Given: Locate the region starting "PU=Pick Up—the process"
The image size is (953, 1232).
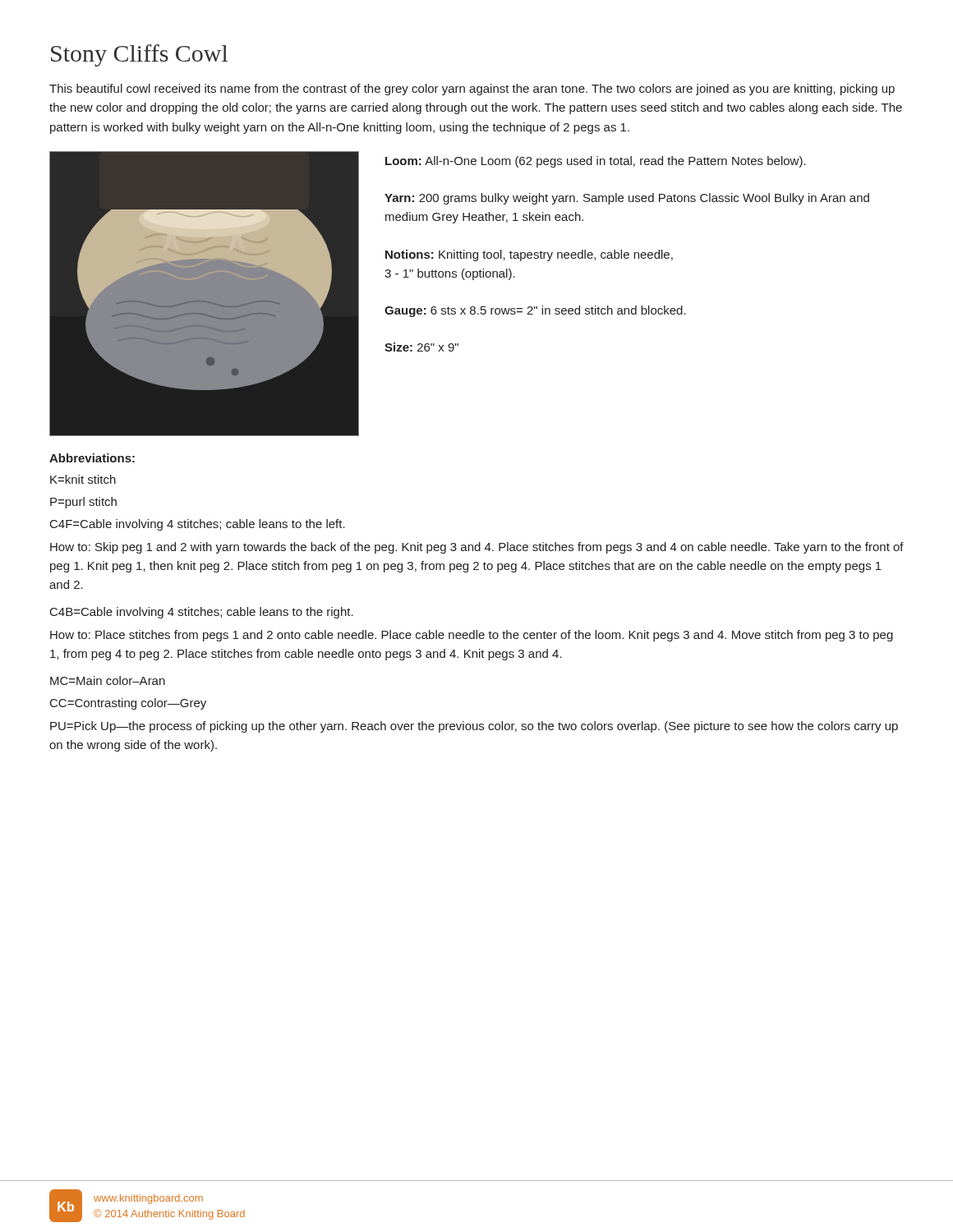Looking at the screenshot, I should pos(474,735).
